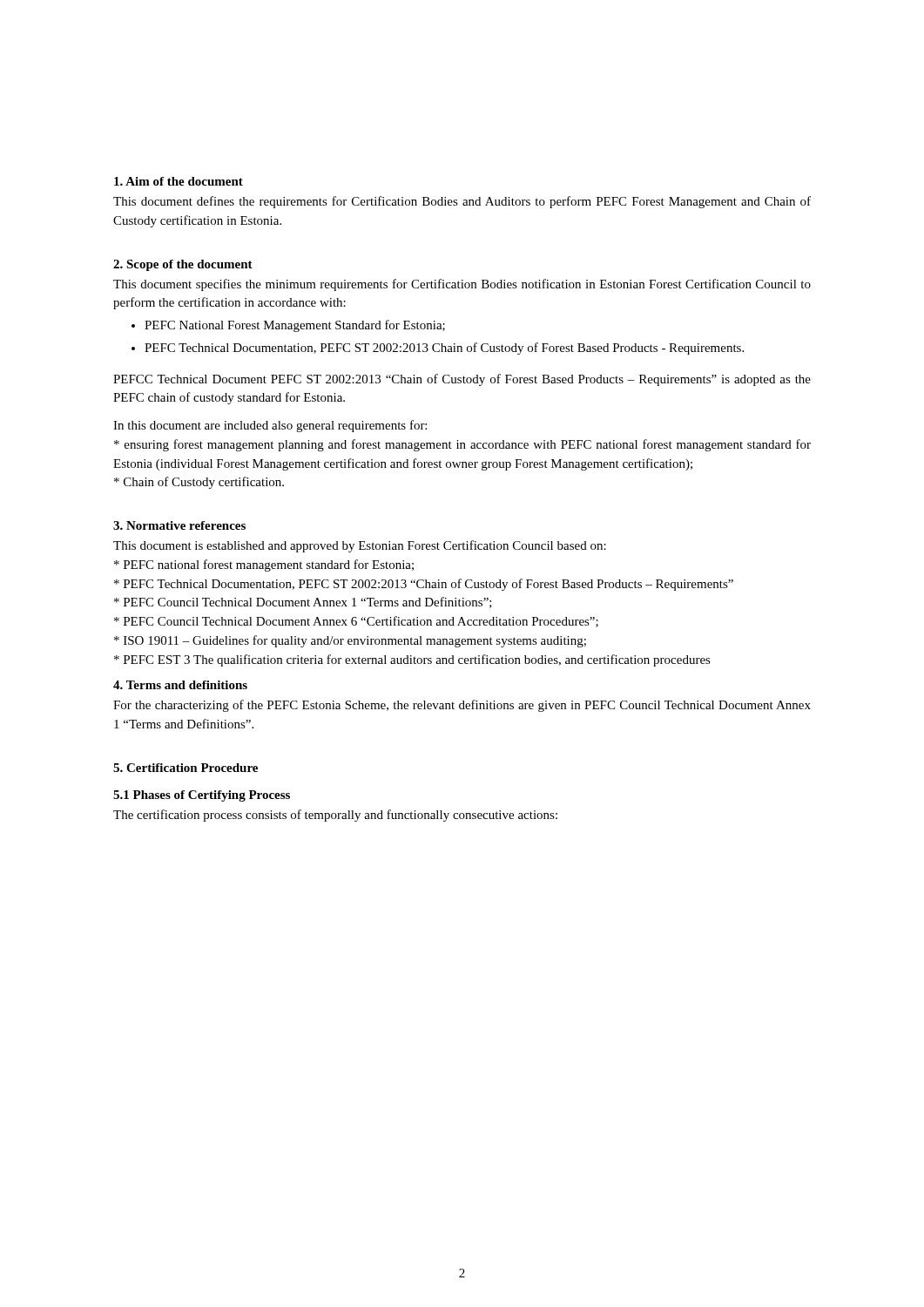
Task: Locate the text "1. Aim of the document"
Action: (179, 181)
